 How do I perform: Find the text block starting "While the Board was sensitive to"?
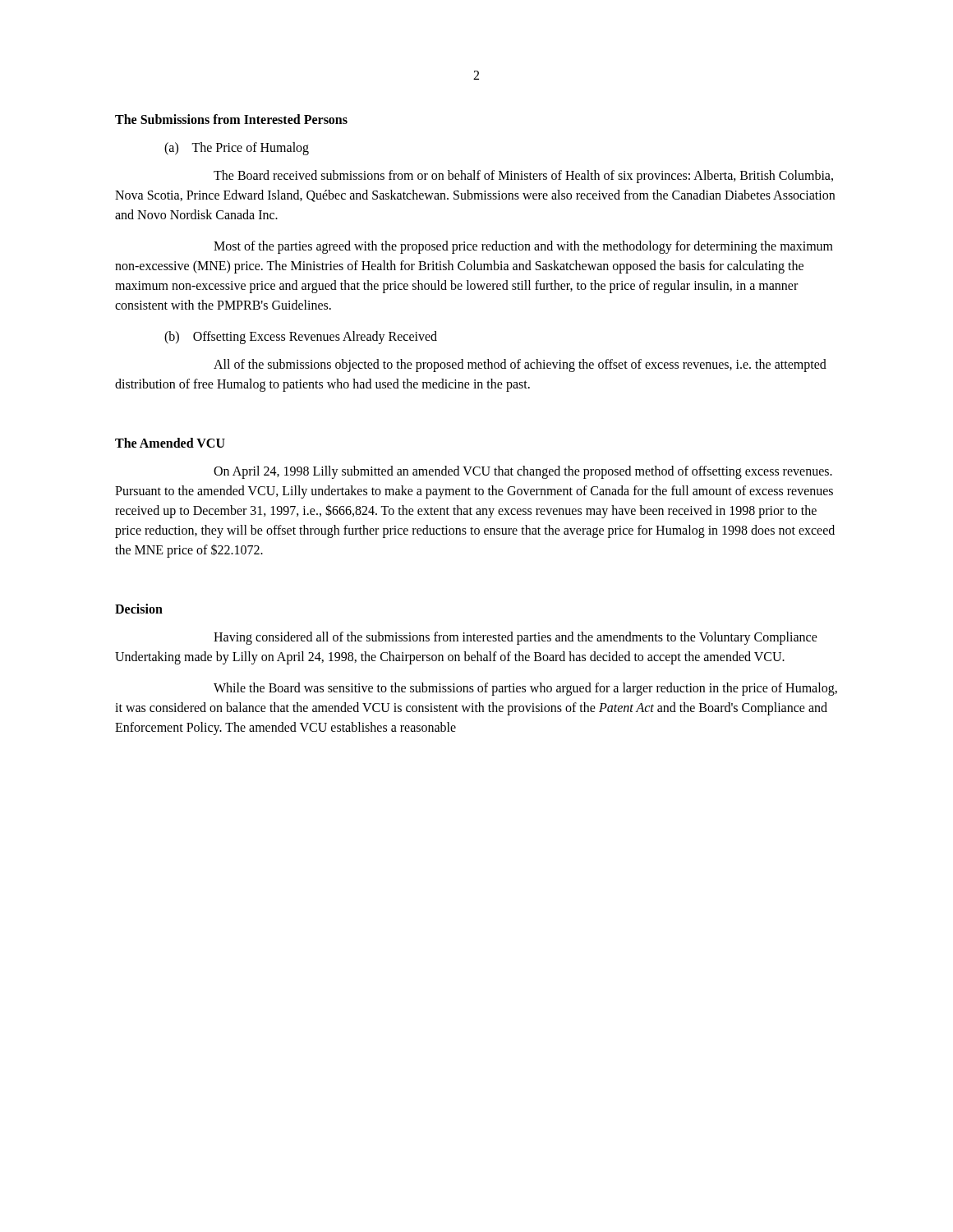pos(476,708)
